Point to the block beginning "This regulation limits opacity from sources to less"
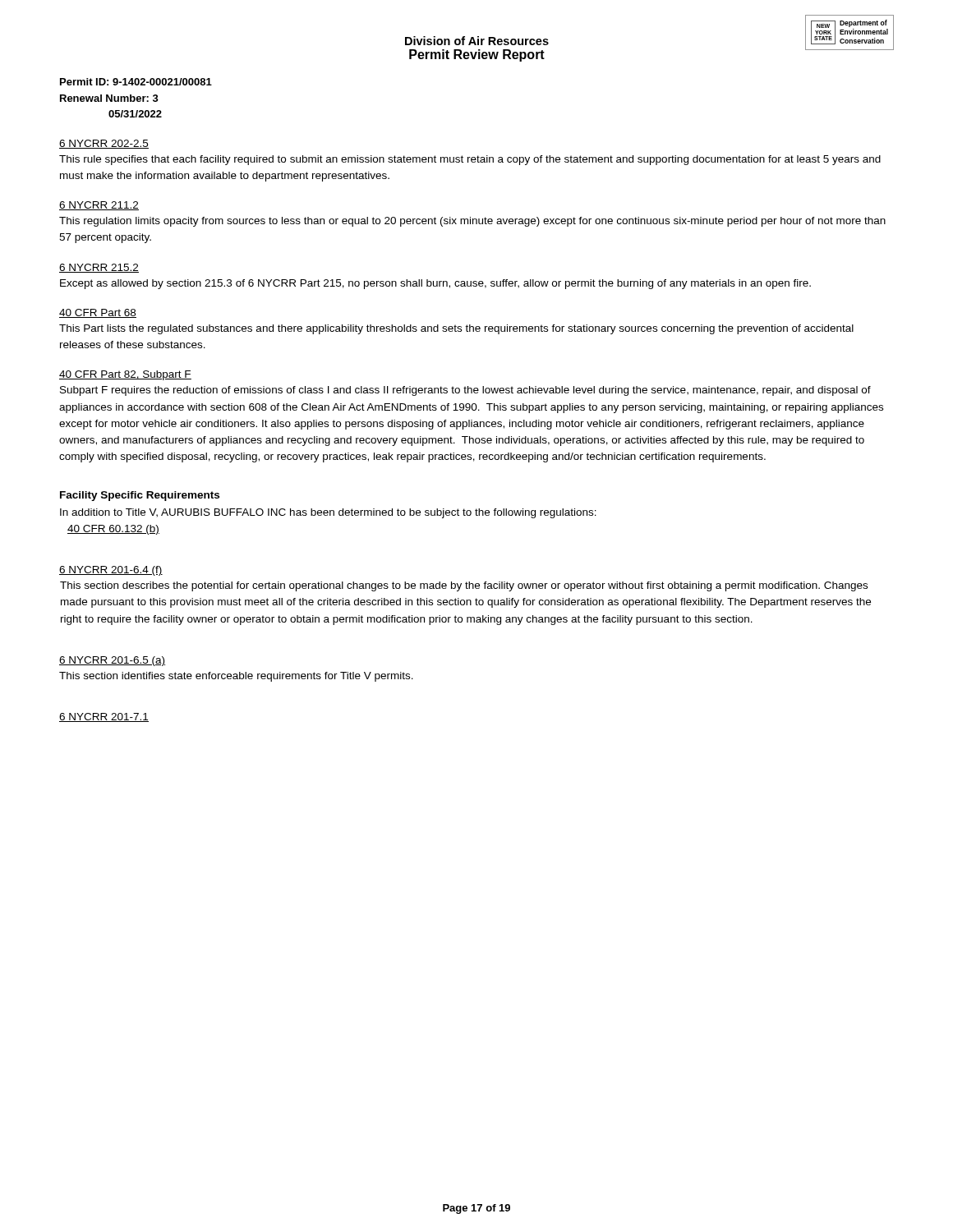Screen dimensions: 1232x953 click(472, 229)
